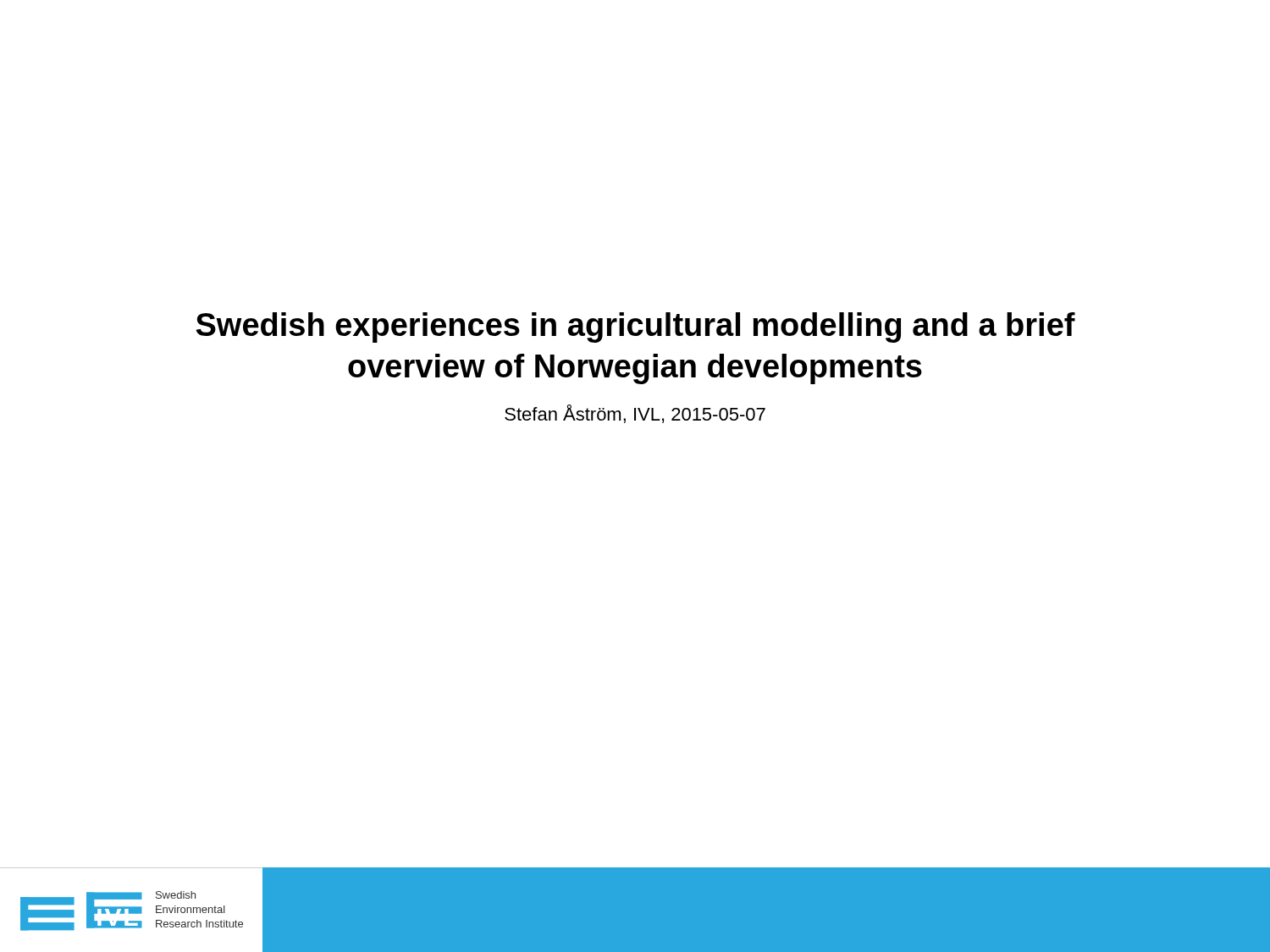Click on the logo
Screen dimensions: 952x1270
click(141, 910)
